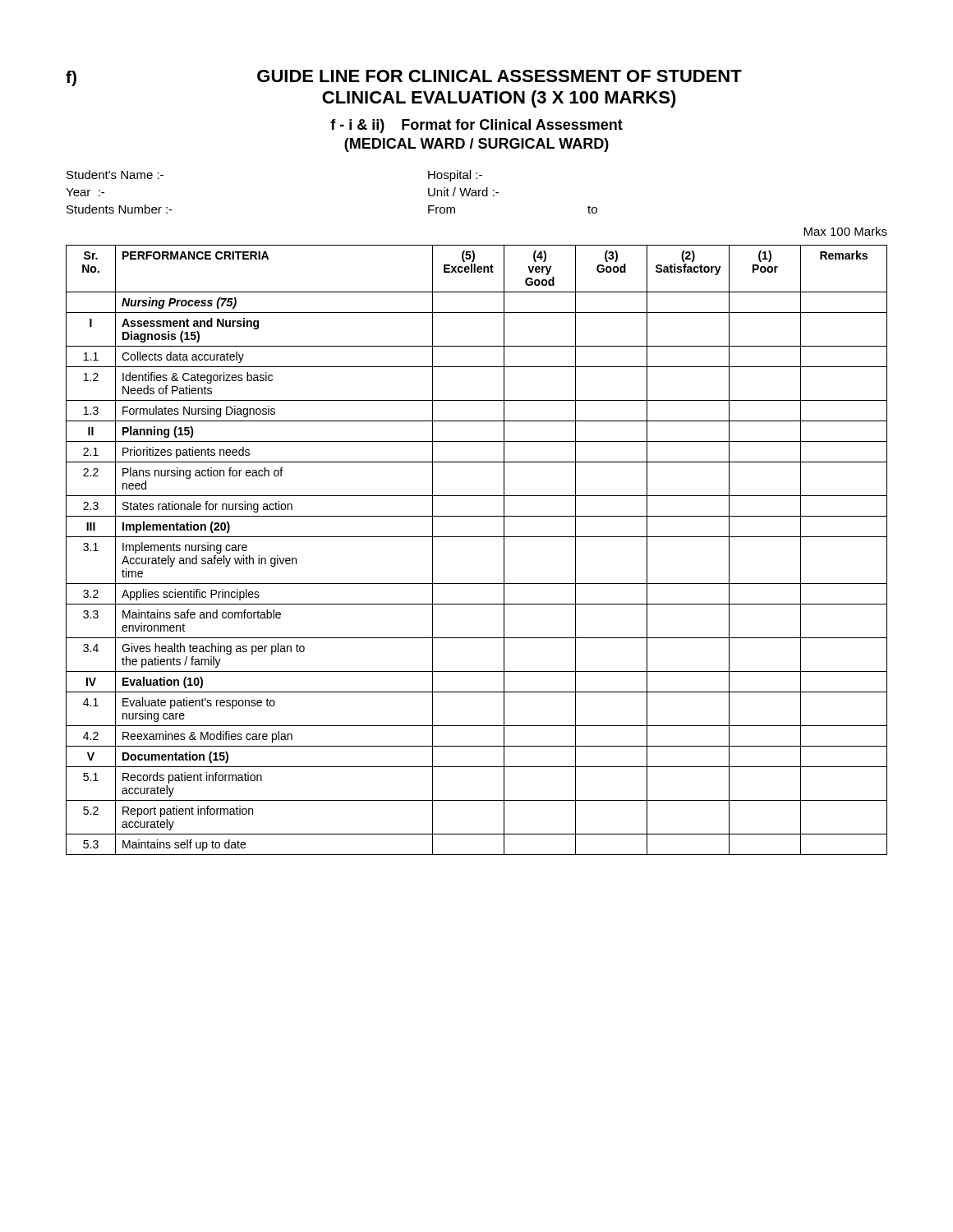
Task: Point to the region starting "f) GUIDE LINE FOR"
Action: click(x=476, y=87)
